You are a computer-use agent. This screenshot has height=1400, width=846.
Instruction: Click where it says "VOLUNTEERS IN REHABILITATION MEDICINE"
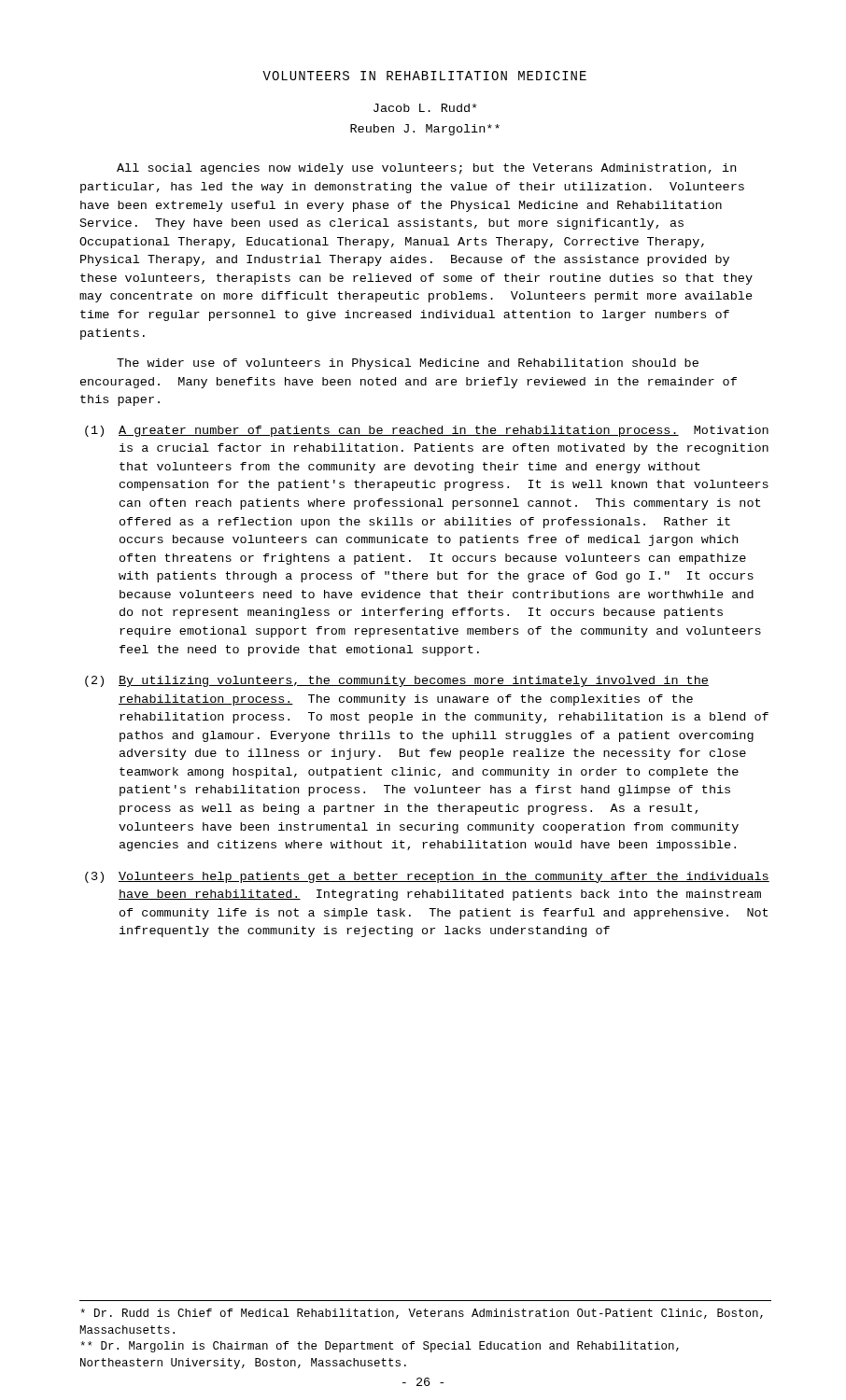(x=425, y=77)
